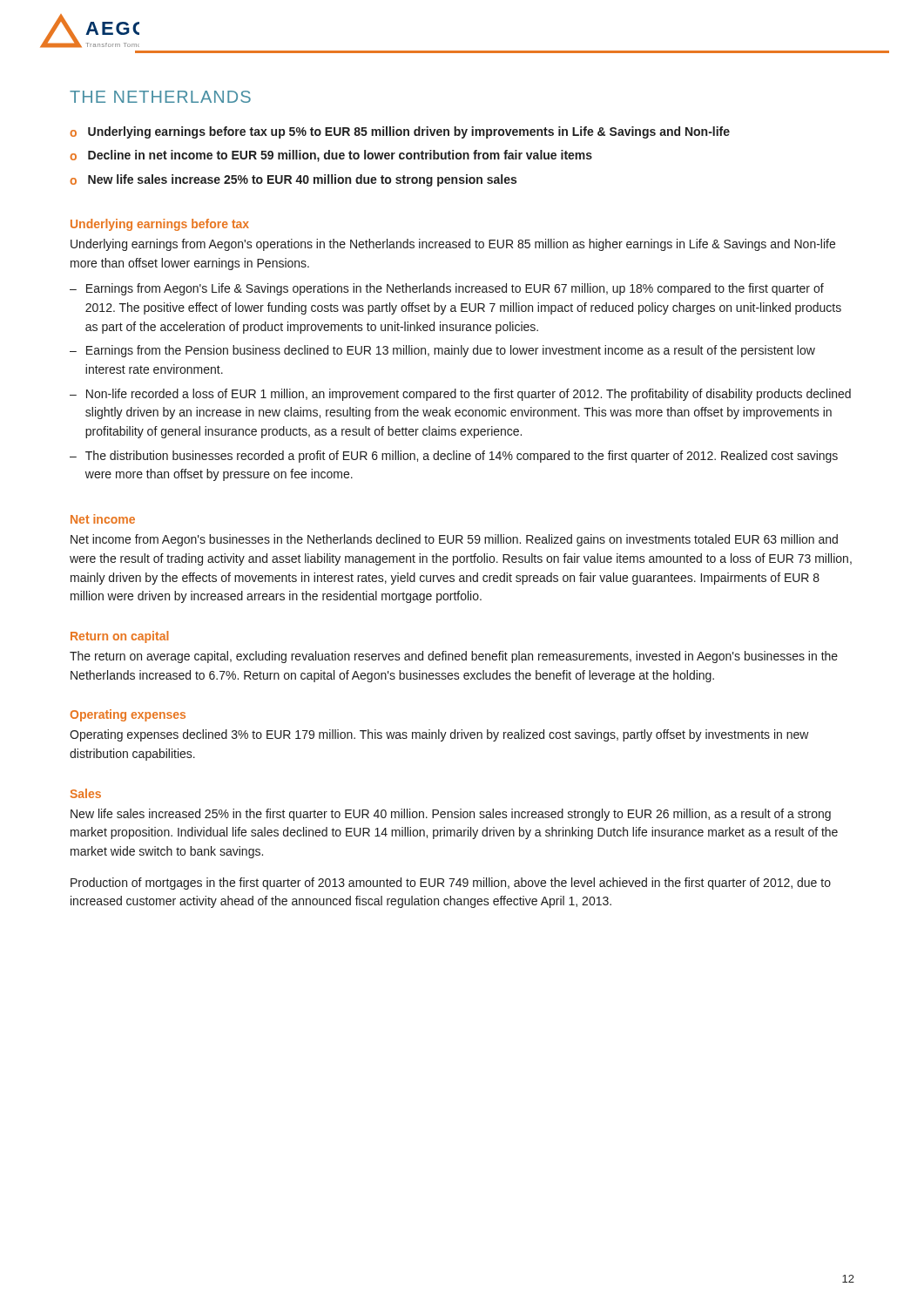924x1307 pixels.
Task: Where is the passage that starts "Production of mortgages in the first quarter of"?
Action: pos(462,893)
